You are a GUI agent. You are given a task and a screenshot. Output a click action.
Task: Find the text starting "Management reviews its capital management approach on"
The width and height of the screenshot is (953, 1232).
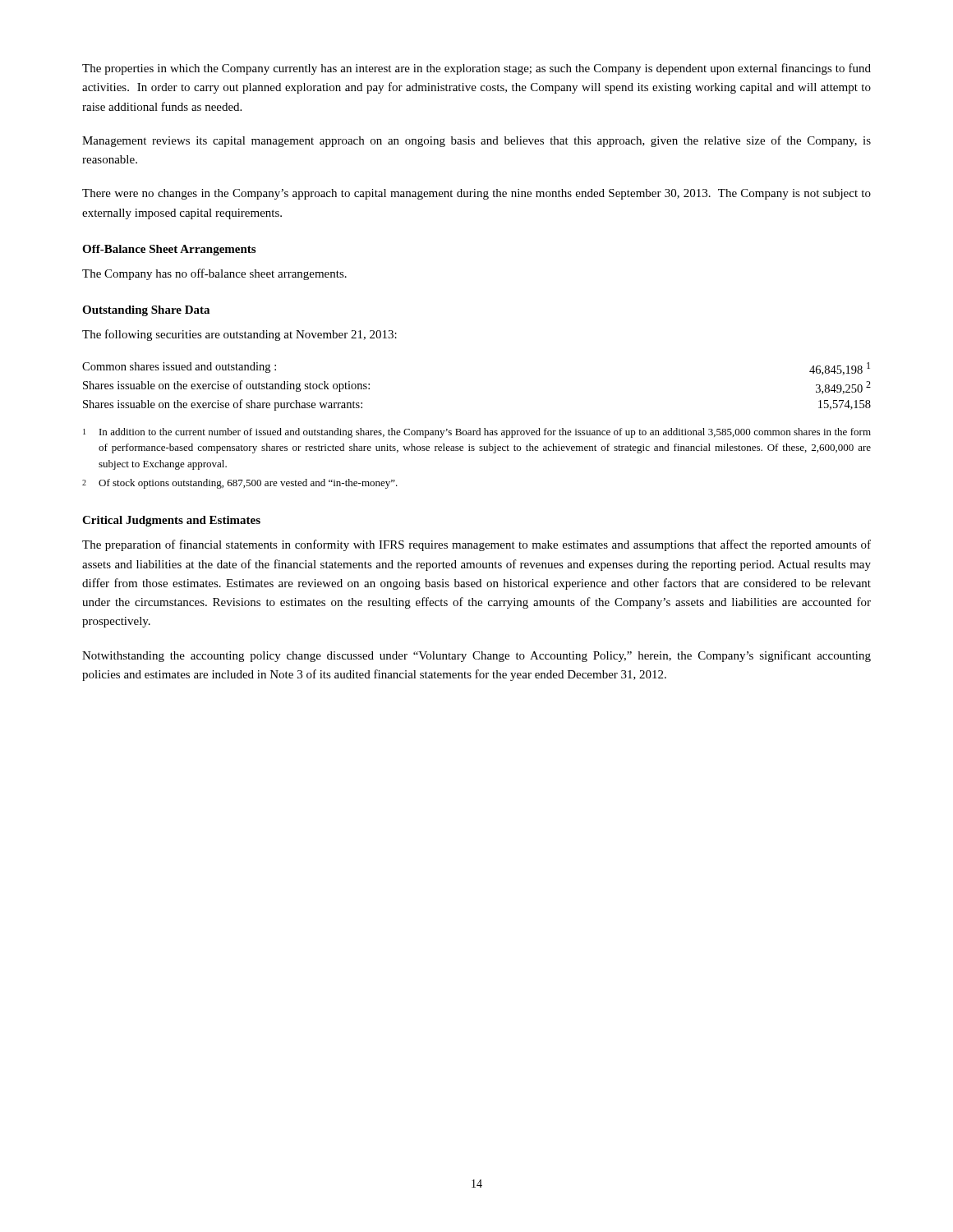(x=476, y=150)
